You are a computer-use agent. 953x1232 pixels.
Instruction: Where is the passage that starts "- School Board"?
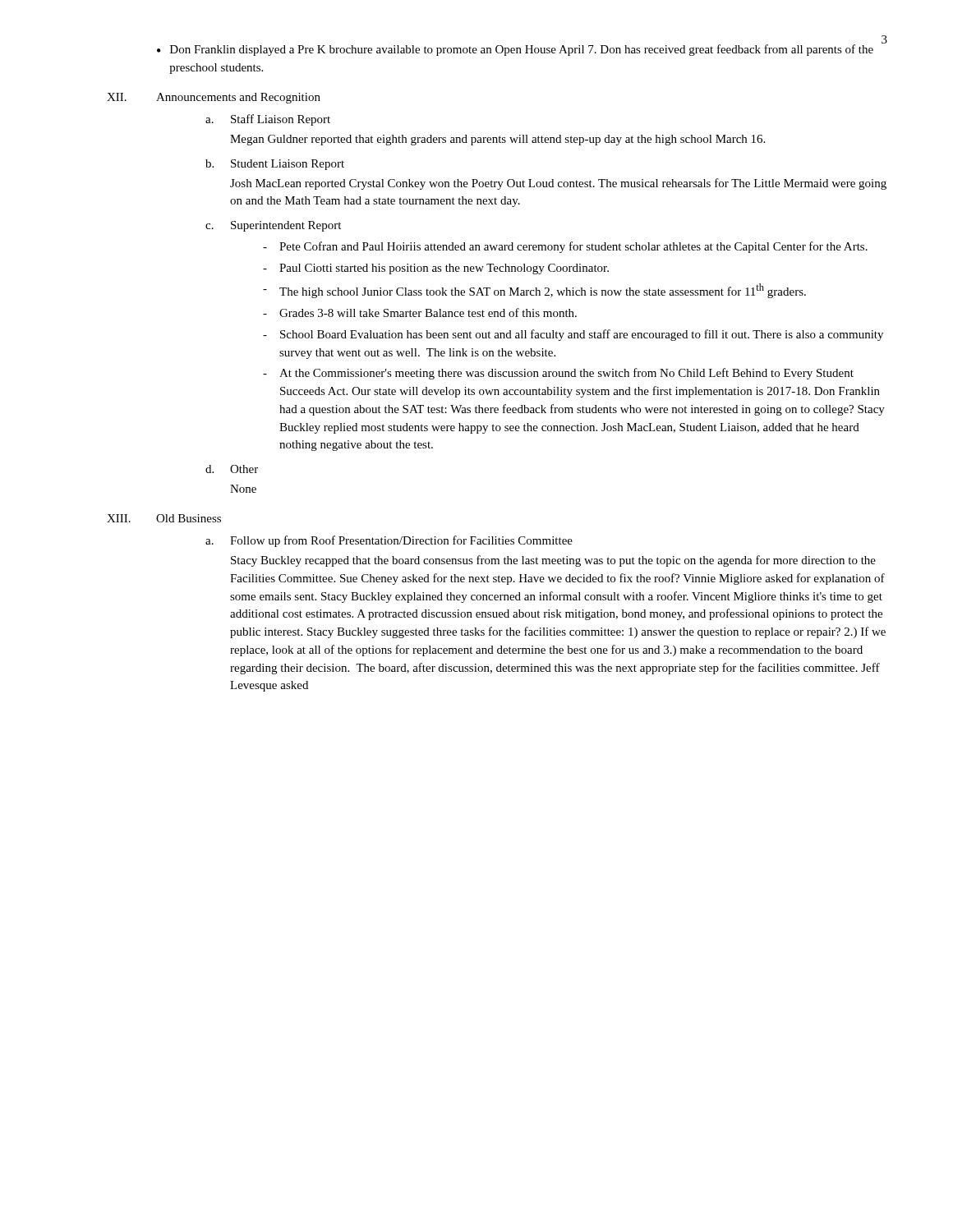[575, 344]
